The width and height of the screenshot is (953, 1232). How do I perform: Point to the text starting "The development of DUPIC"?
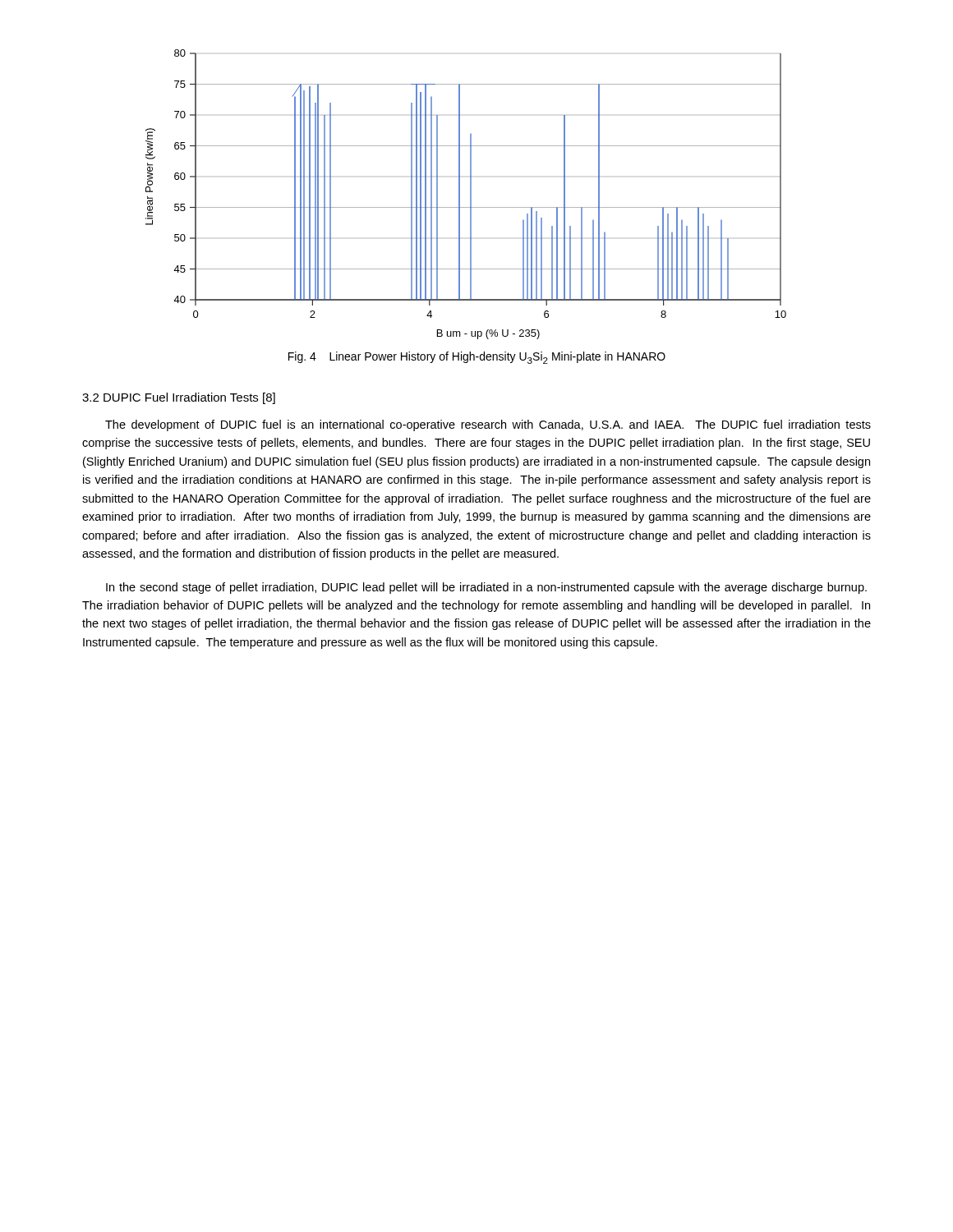click(476, 489)
